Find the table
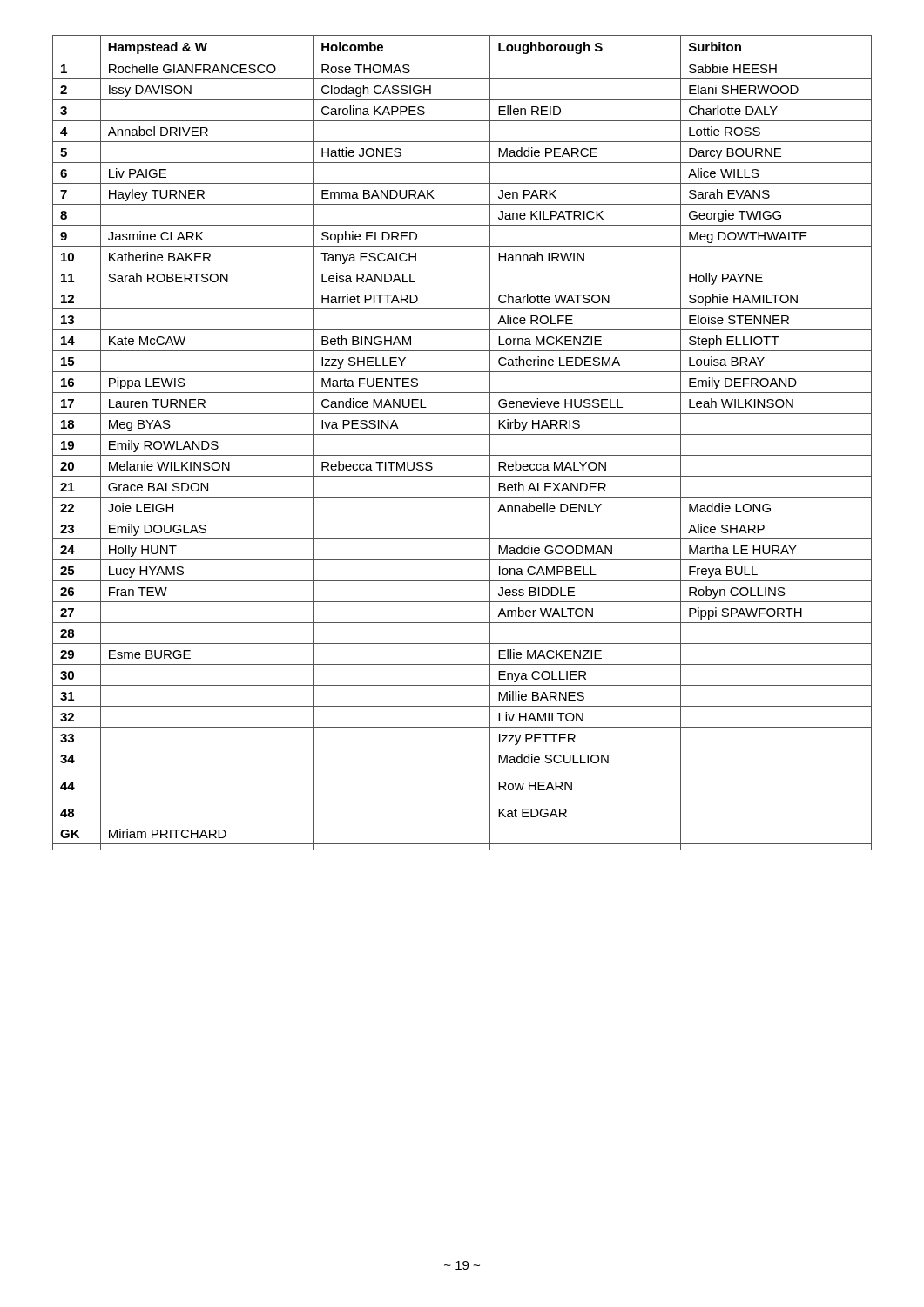 [x=462, y=443]
